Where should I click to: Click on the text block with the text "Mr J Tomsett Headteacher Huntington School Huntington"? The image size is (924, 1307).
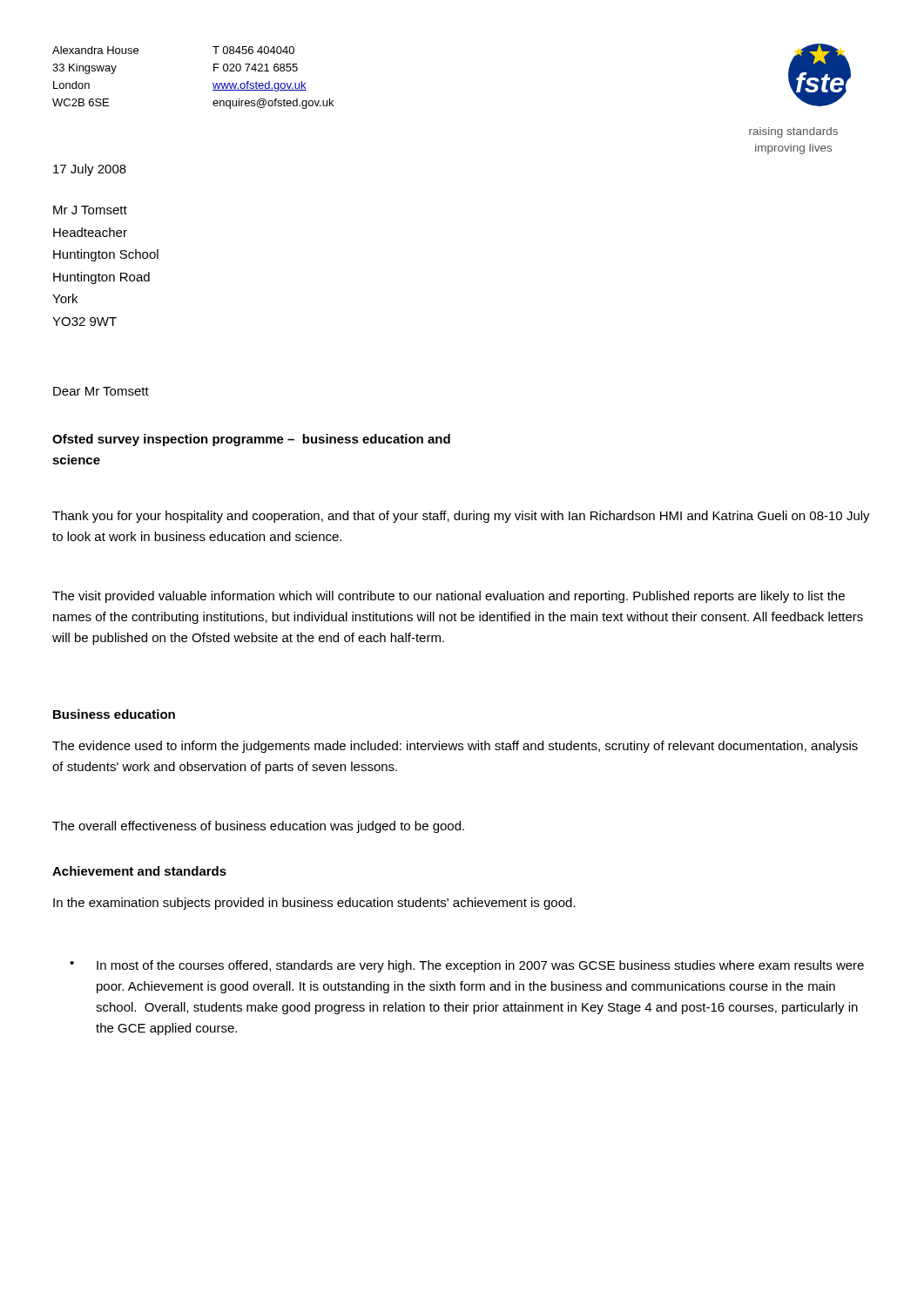tap(106, 265)
